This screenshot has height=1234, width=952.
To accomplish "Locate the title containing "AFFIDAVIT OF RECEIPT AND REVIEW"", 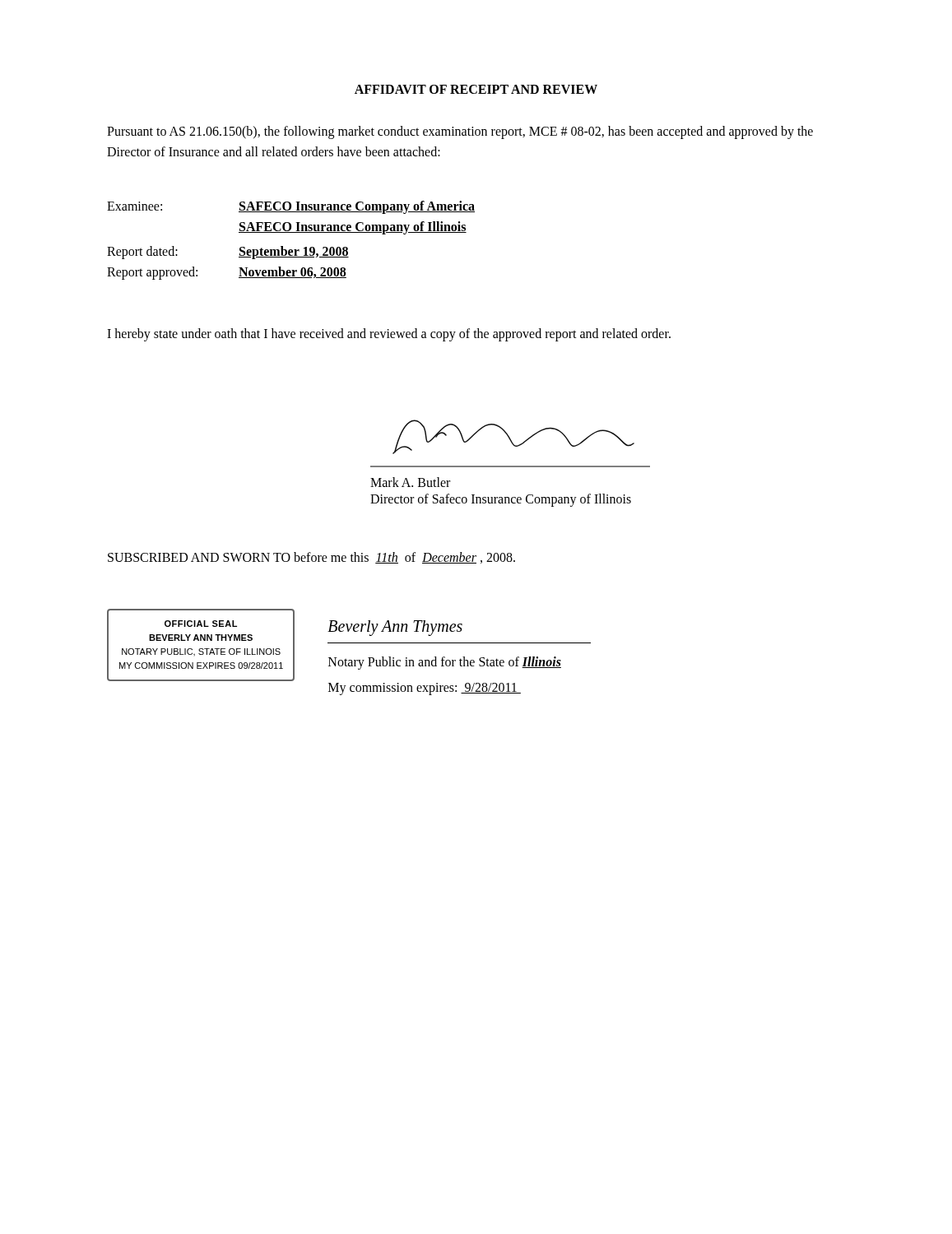I will coord(476,89).
